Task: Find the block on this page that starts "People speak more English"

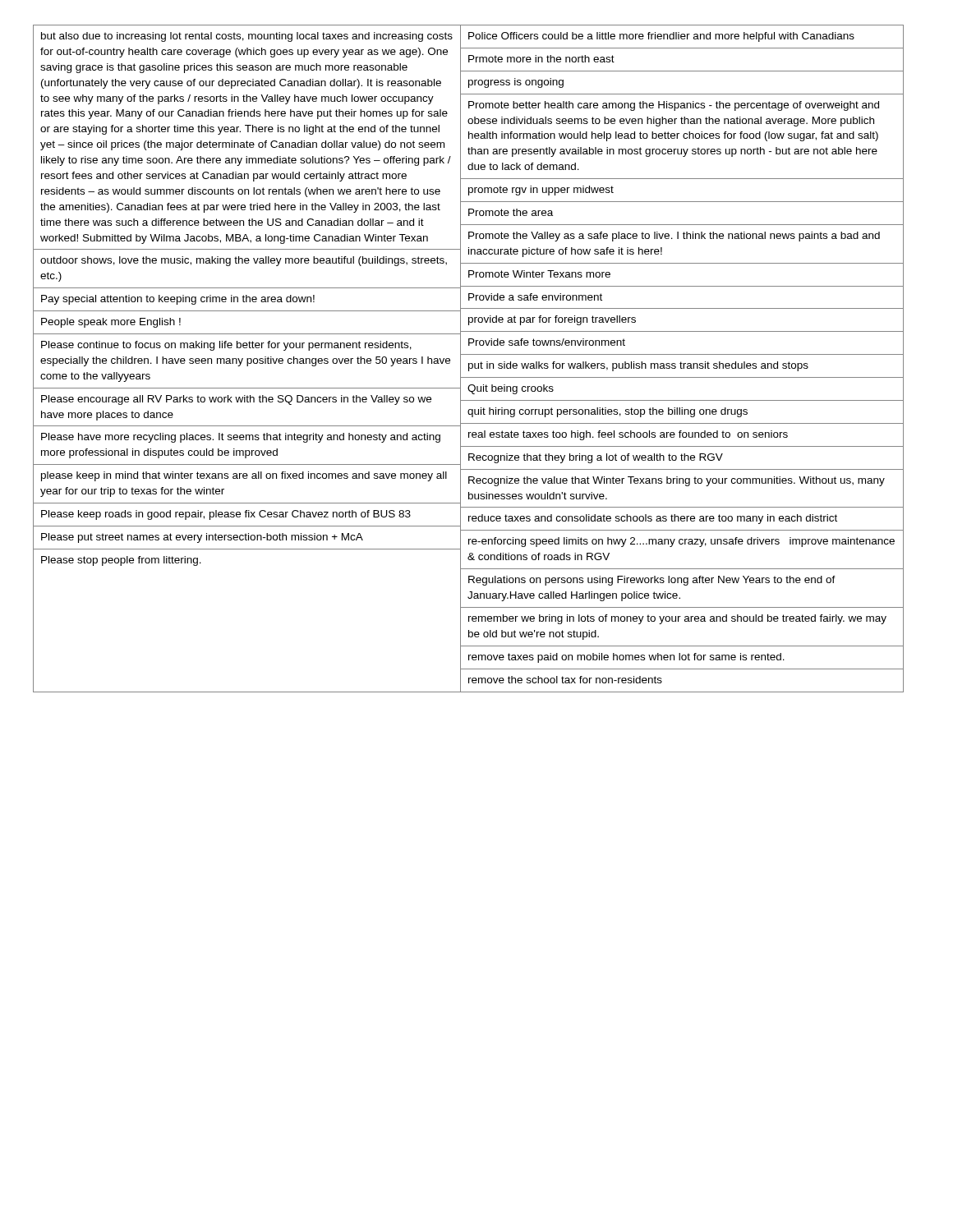Action: (x=111, y=322)
